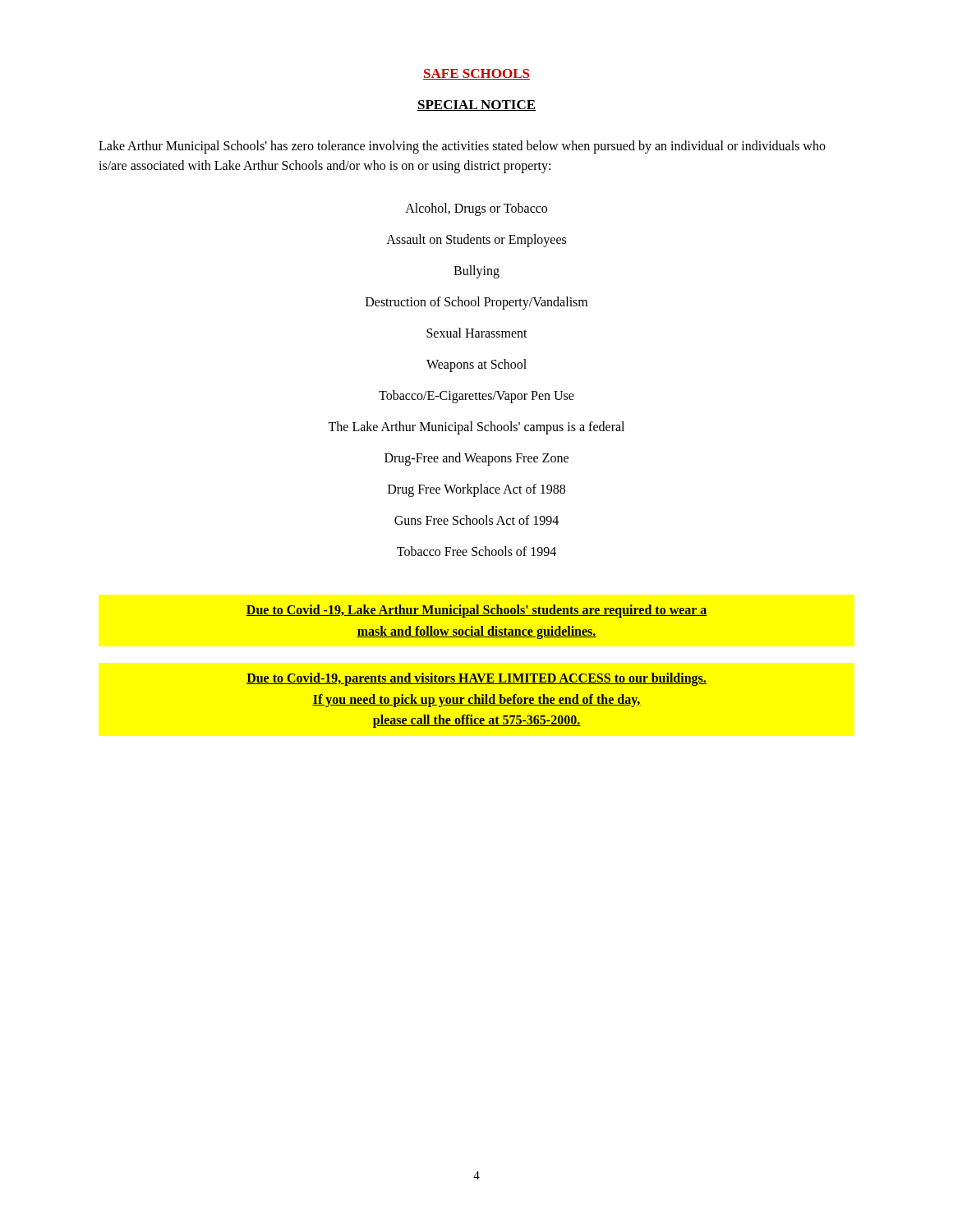Locate the text block with the text "Due to Covid -19, Lake"
The width and height of the screenshot is (953, 1232).
(476, 620)
